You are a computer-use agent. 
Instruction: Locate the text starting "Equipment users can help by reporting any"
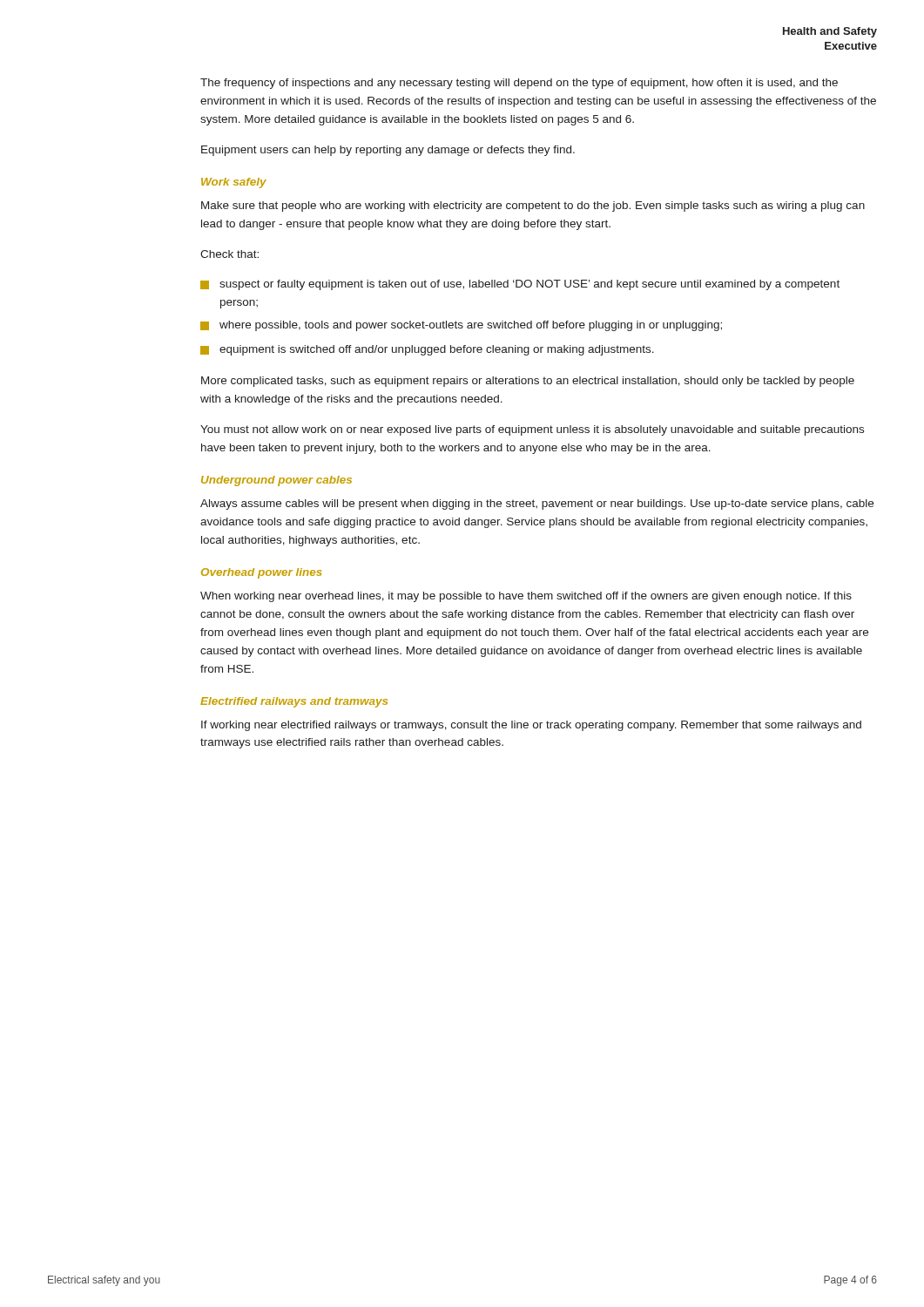coord(388,149)
